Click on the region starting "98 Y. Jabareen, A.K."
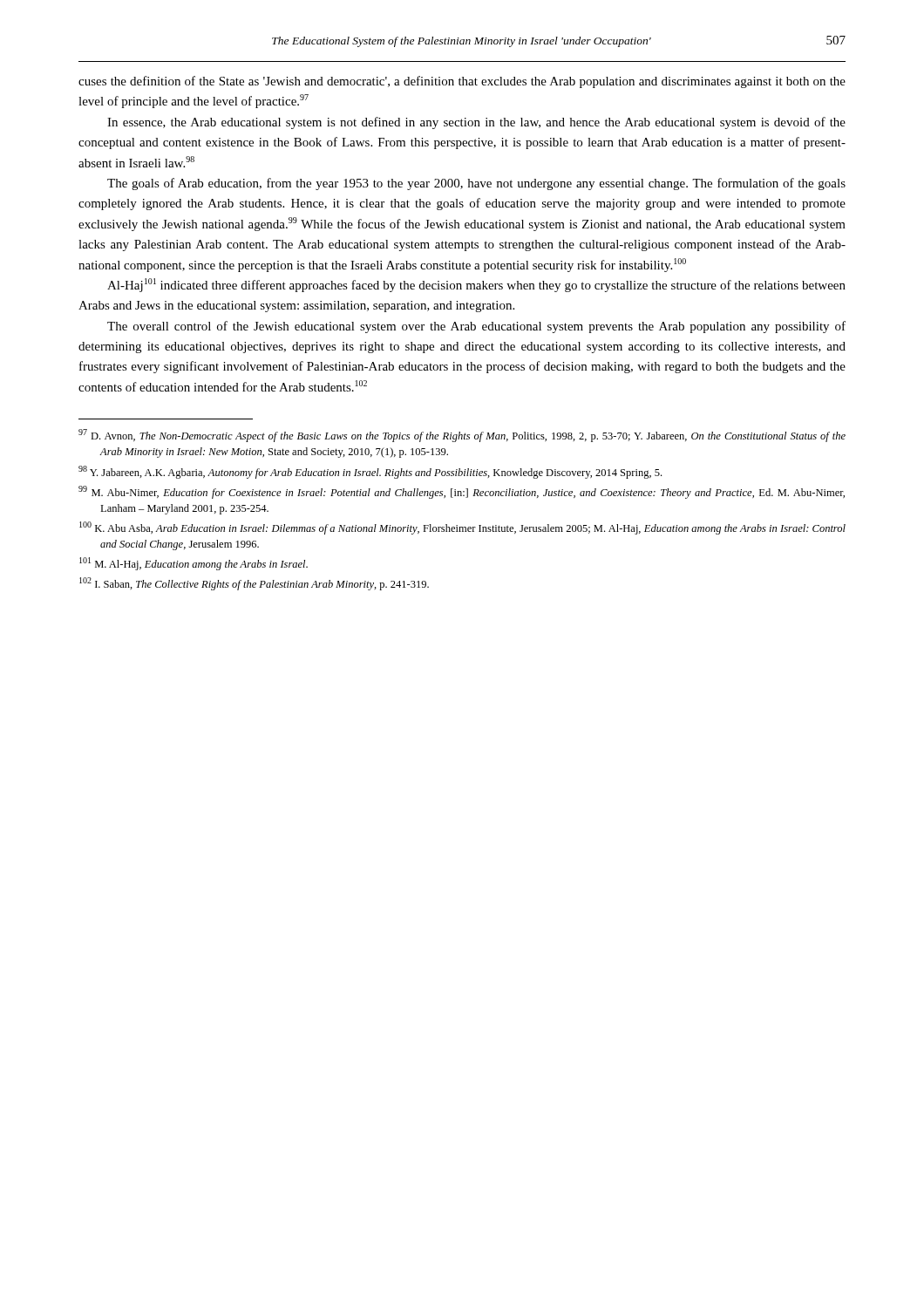The image size is (924, 1308). [370, 471]
